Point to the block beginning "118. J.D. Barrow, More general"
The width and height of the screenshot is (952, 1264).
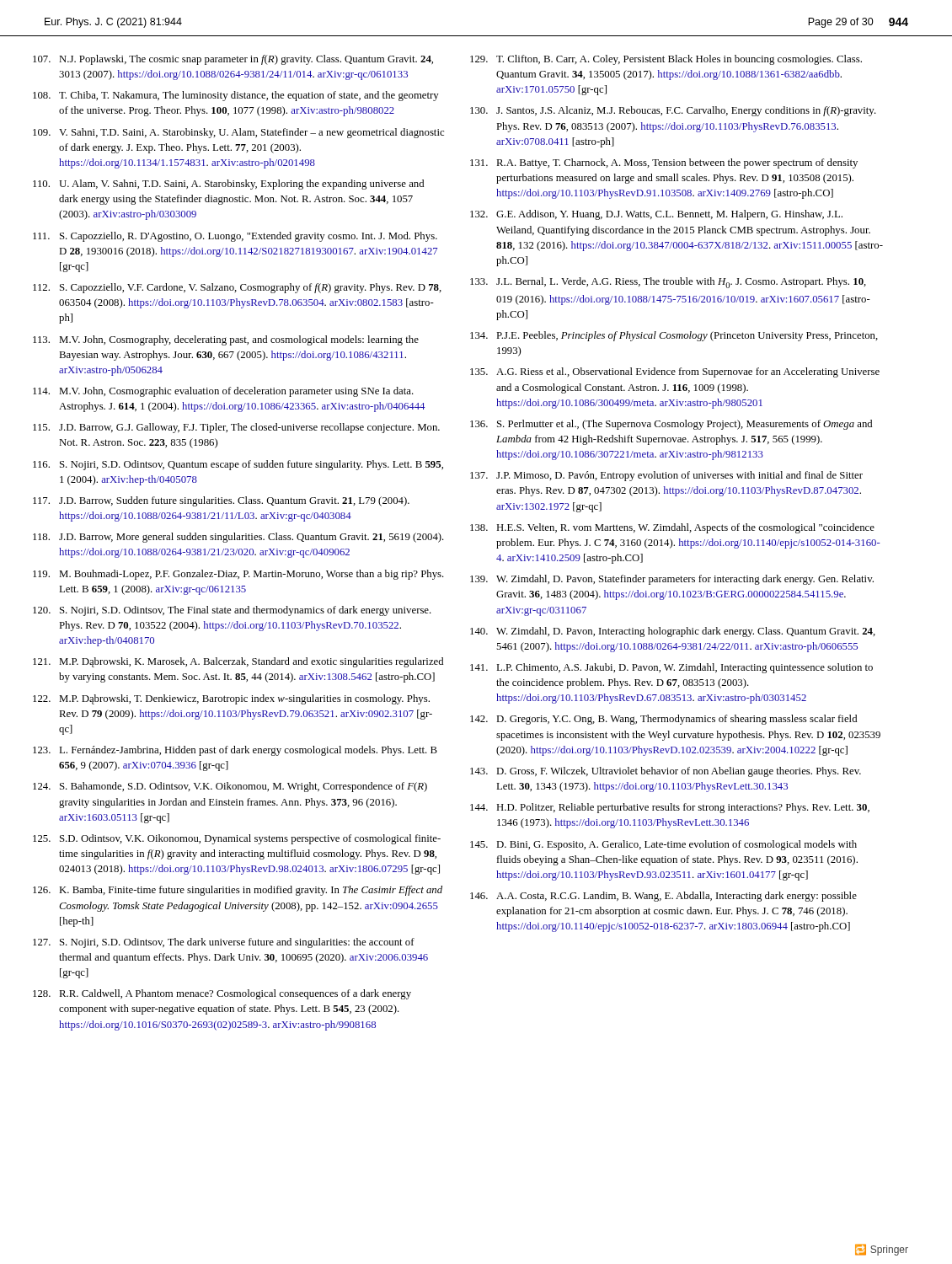(239, 545)
